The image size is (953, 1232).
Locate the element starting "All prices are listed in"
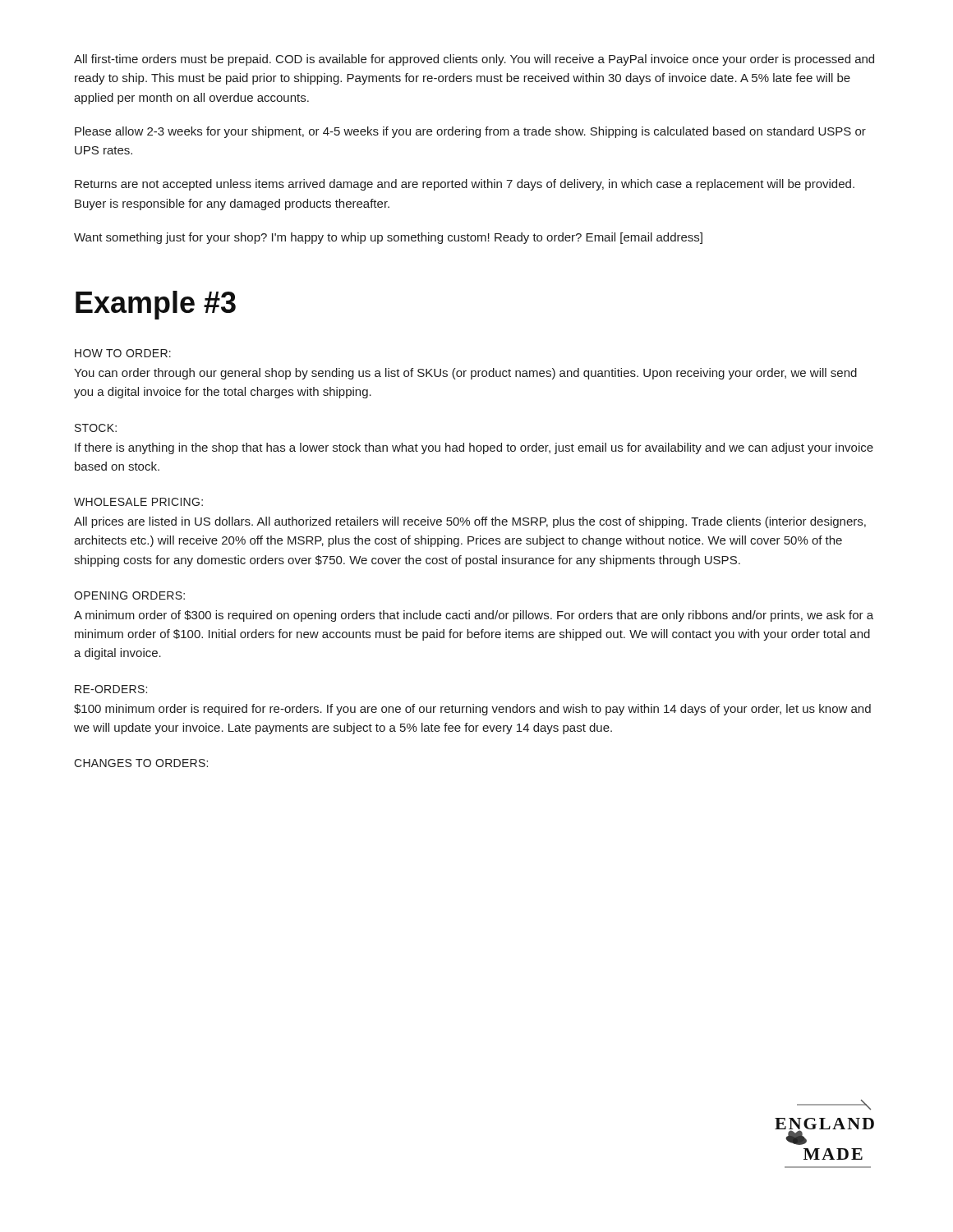point(470,540)
